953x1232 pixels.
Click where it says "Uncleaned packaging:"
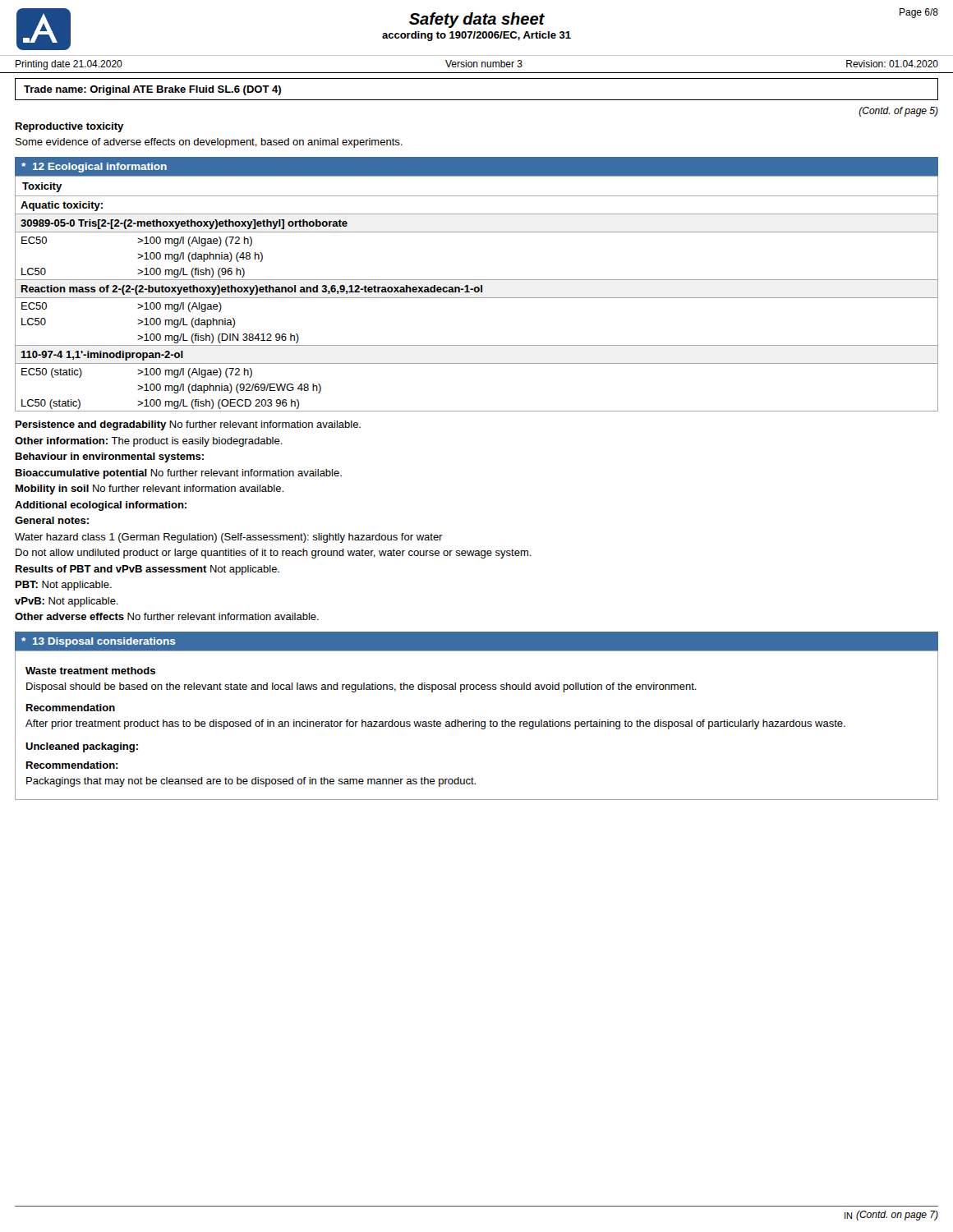click(x=82, y=747)
